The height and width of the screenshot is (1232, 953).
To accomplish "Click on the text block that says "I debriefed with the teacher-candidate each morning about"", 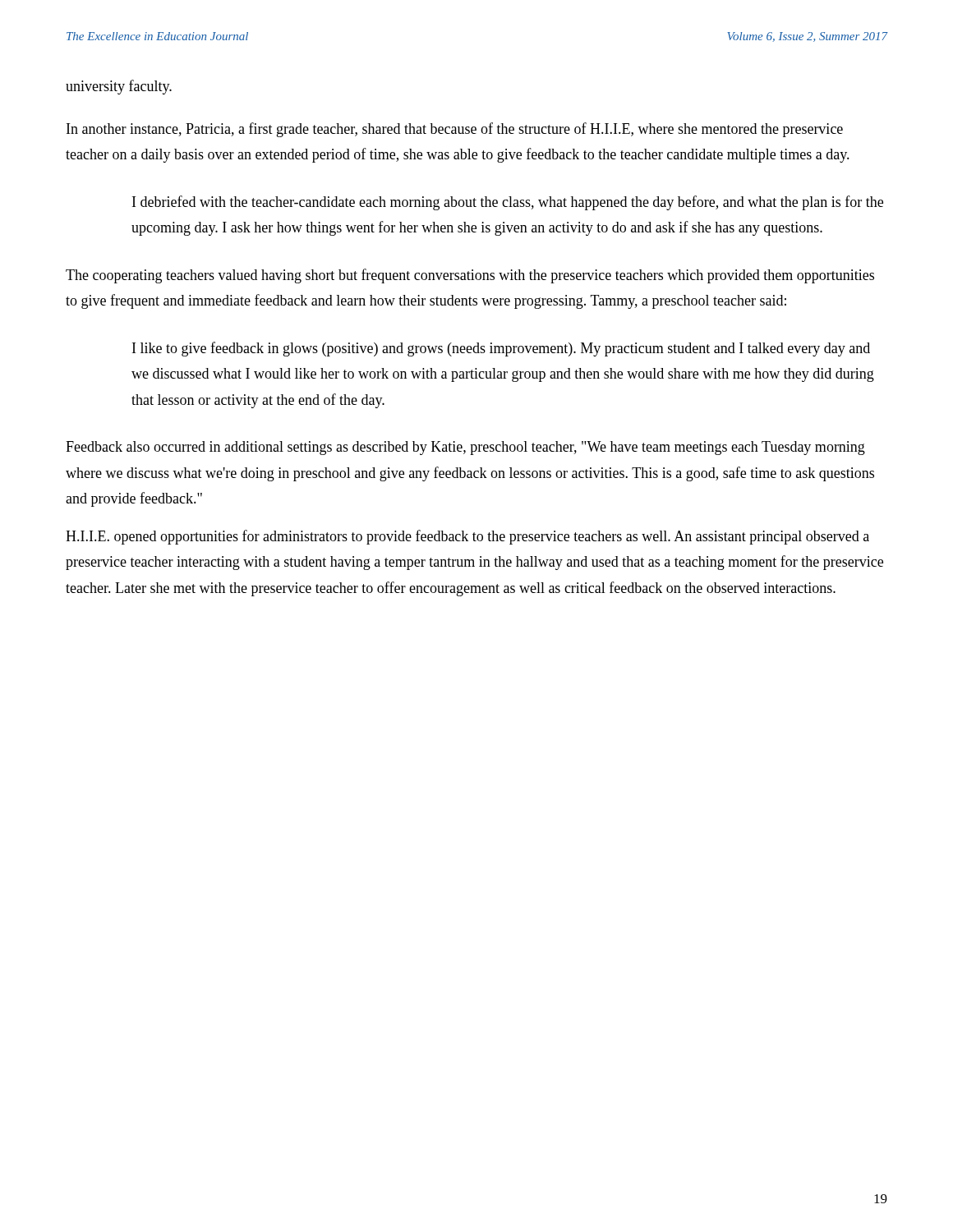I will (508, 215).
